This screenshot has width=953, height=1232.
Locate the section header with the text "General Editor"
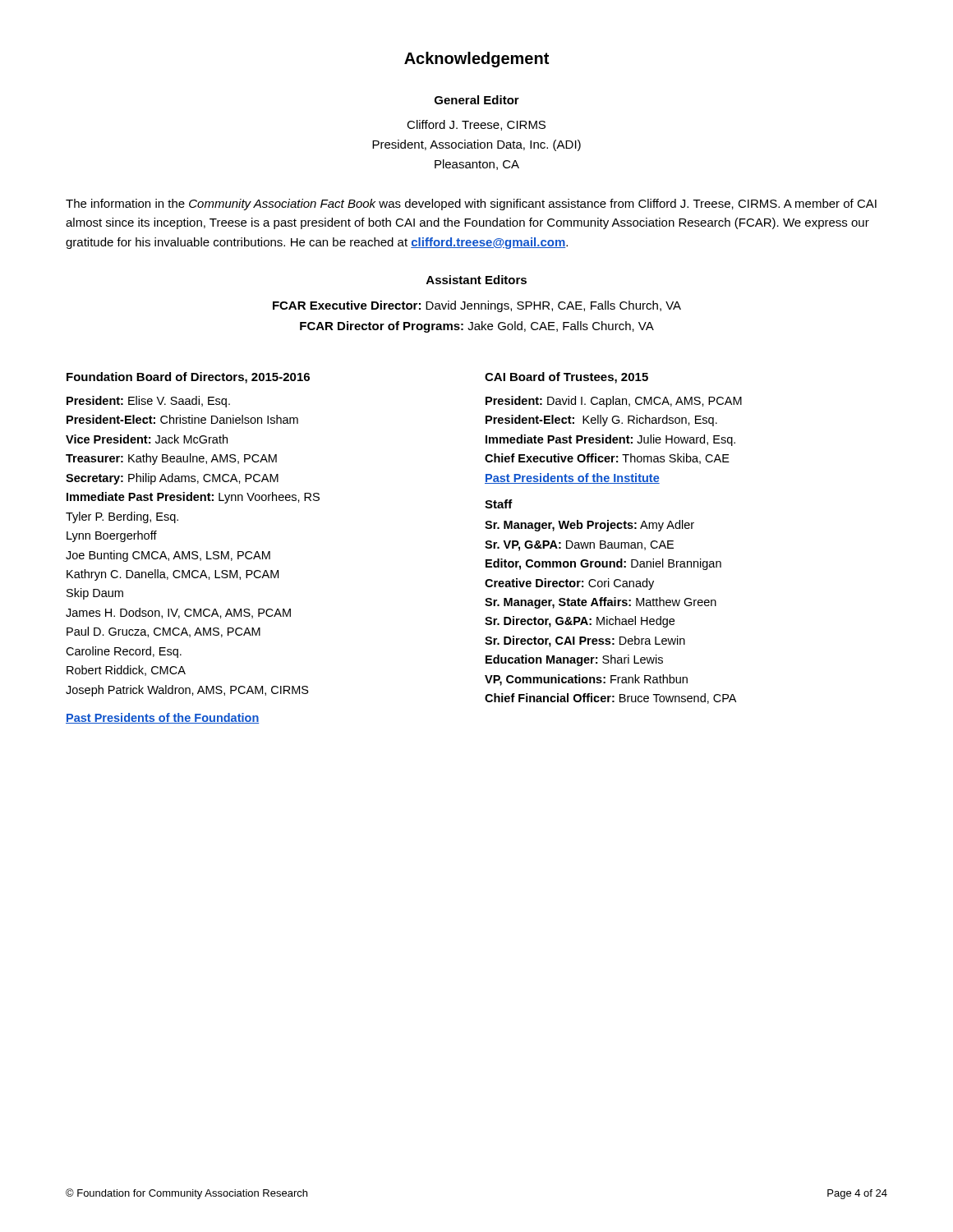pos(476,100)
